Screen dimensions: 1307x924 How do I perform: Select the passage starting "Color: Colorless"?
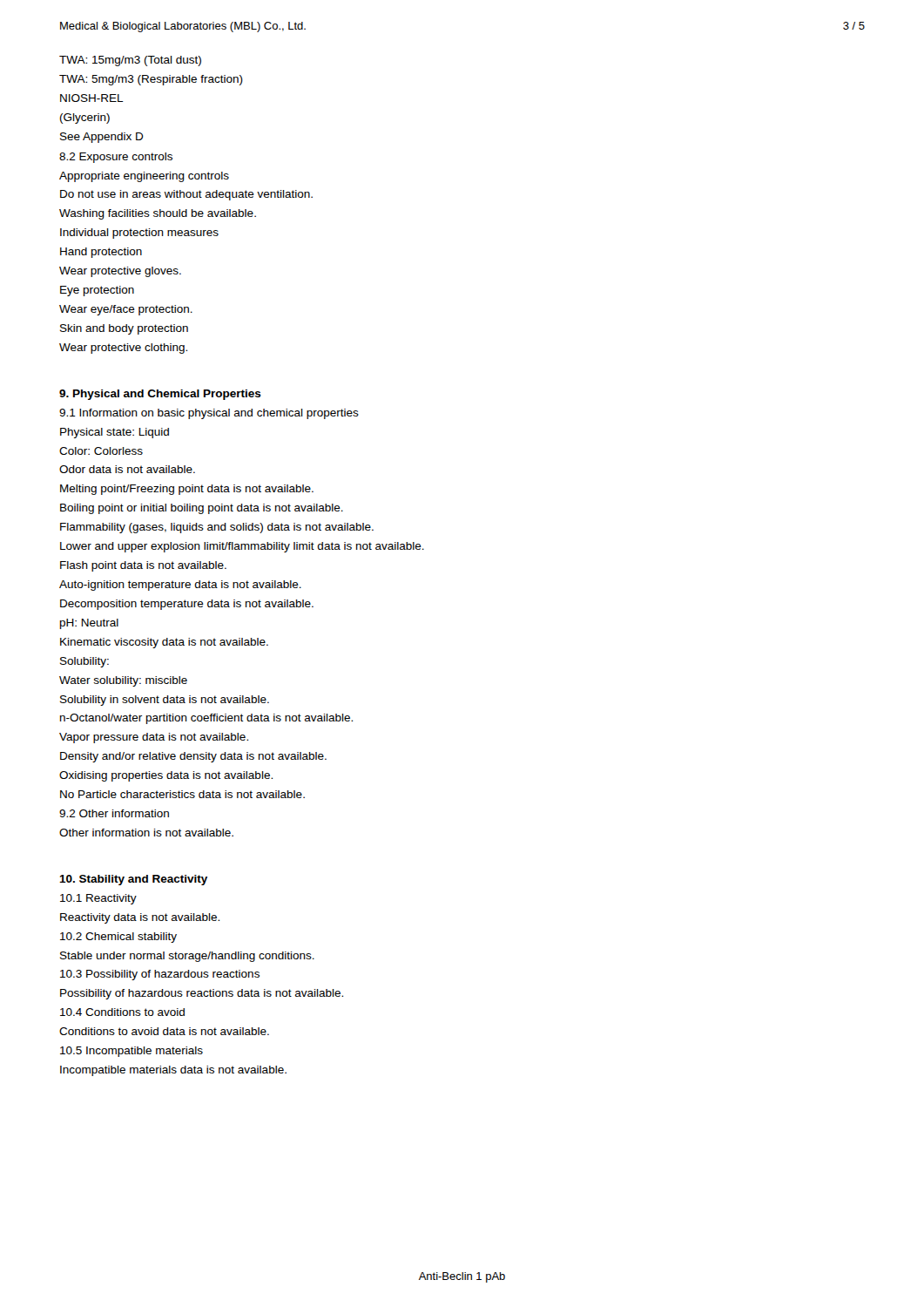click(x=101, y=451)
